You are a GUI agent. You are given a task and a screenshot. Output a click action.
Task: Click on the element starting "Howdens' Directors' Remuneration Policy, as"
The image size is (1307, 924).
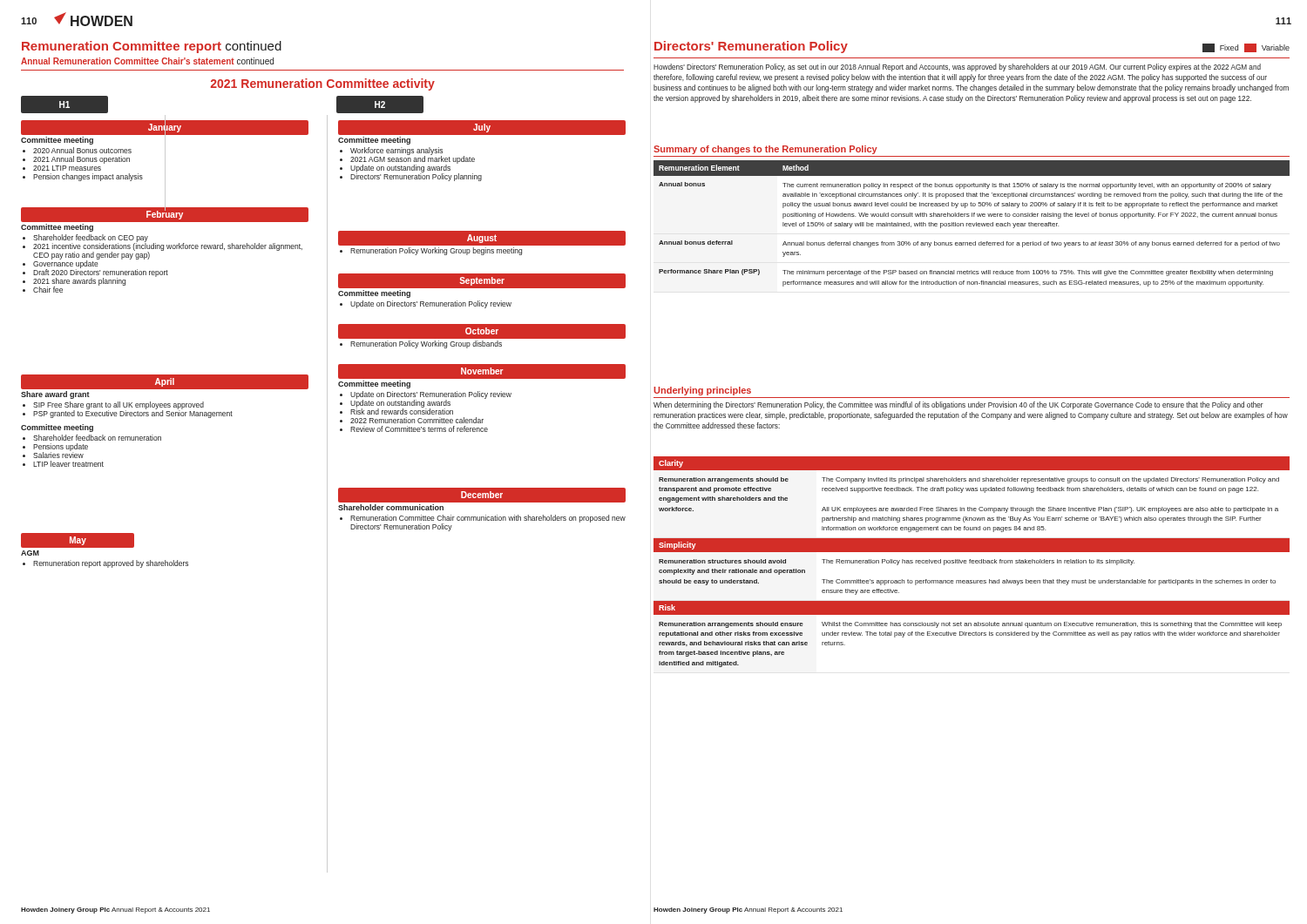coord(971,83)
